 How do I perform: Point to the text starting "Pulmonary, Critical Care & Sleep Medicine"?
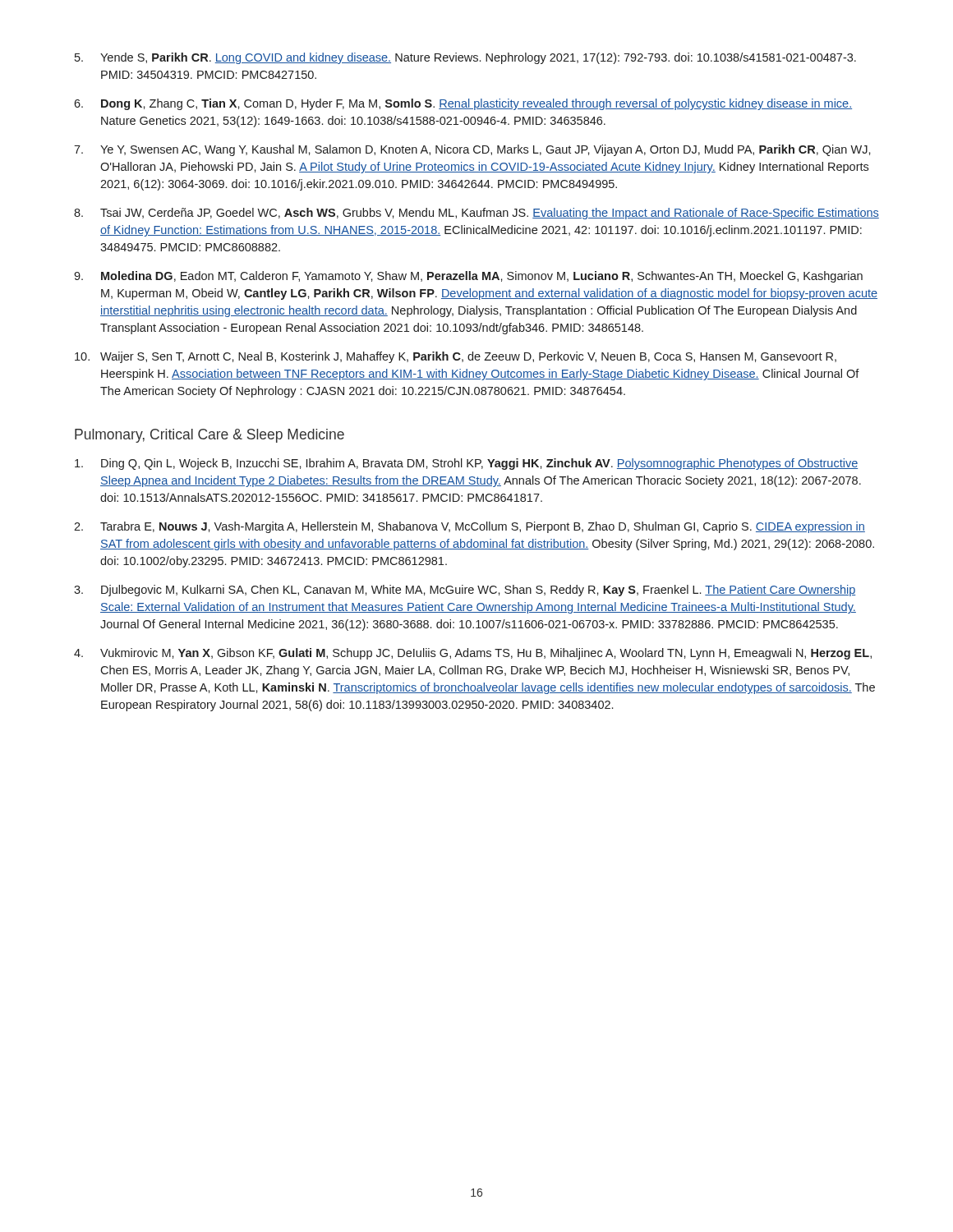click(209, 436)
